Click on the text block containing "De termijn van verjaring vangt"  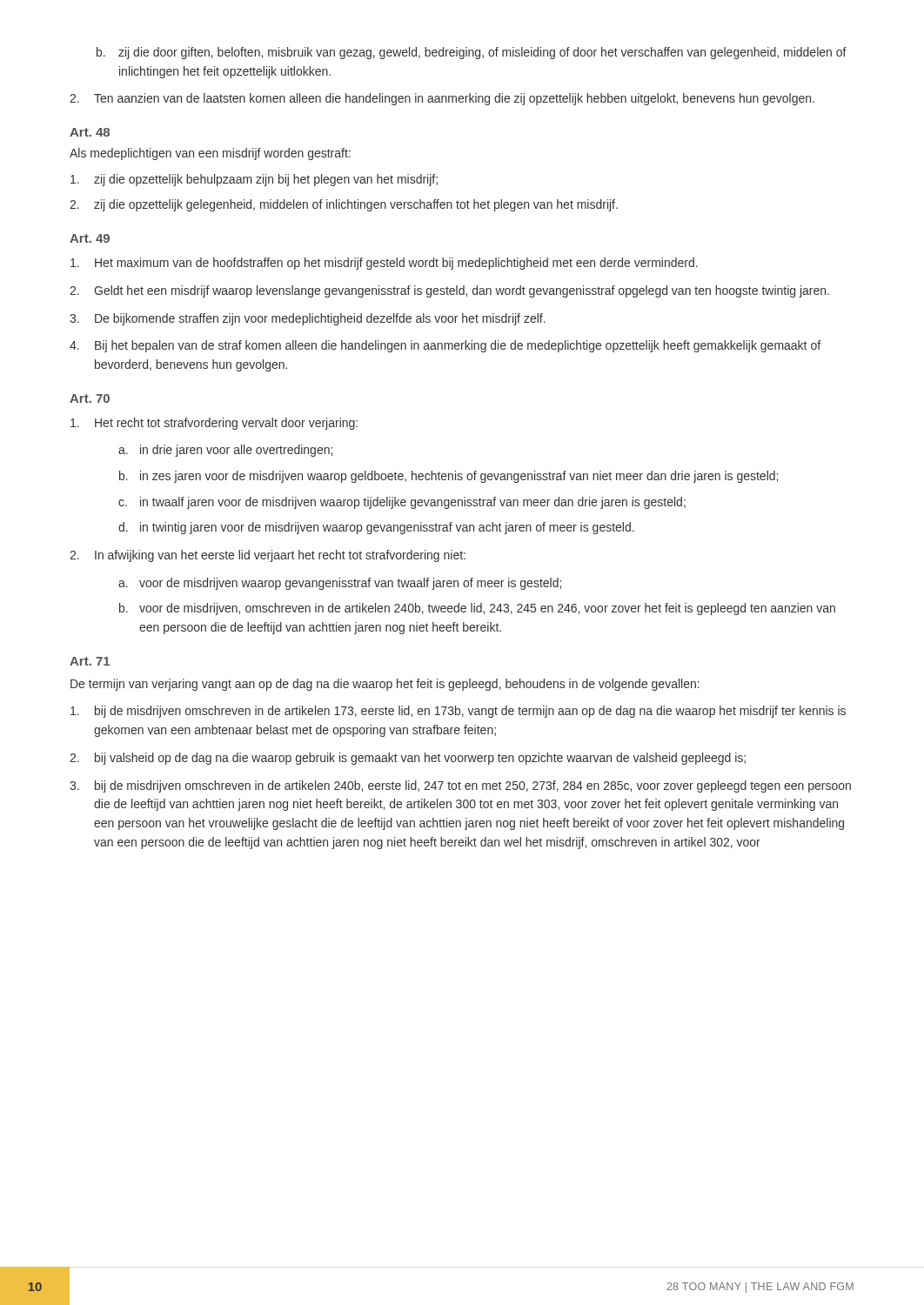pyautogui.click(x=385, y=684)
